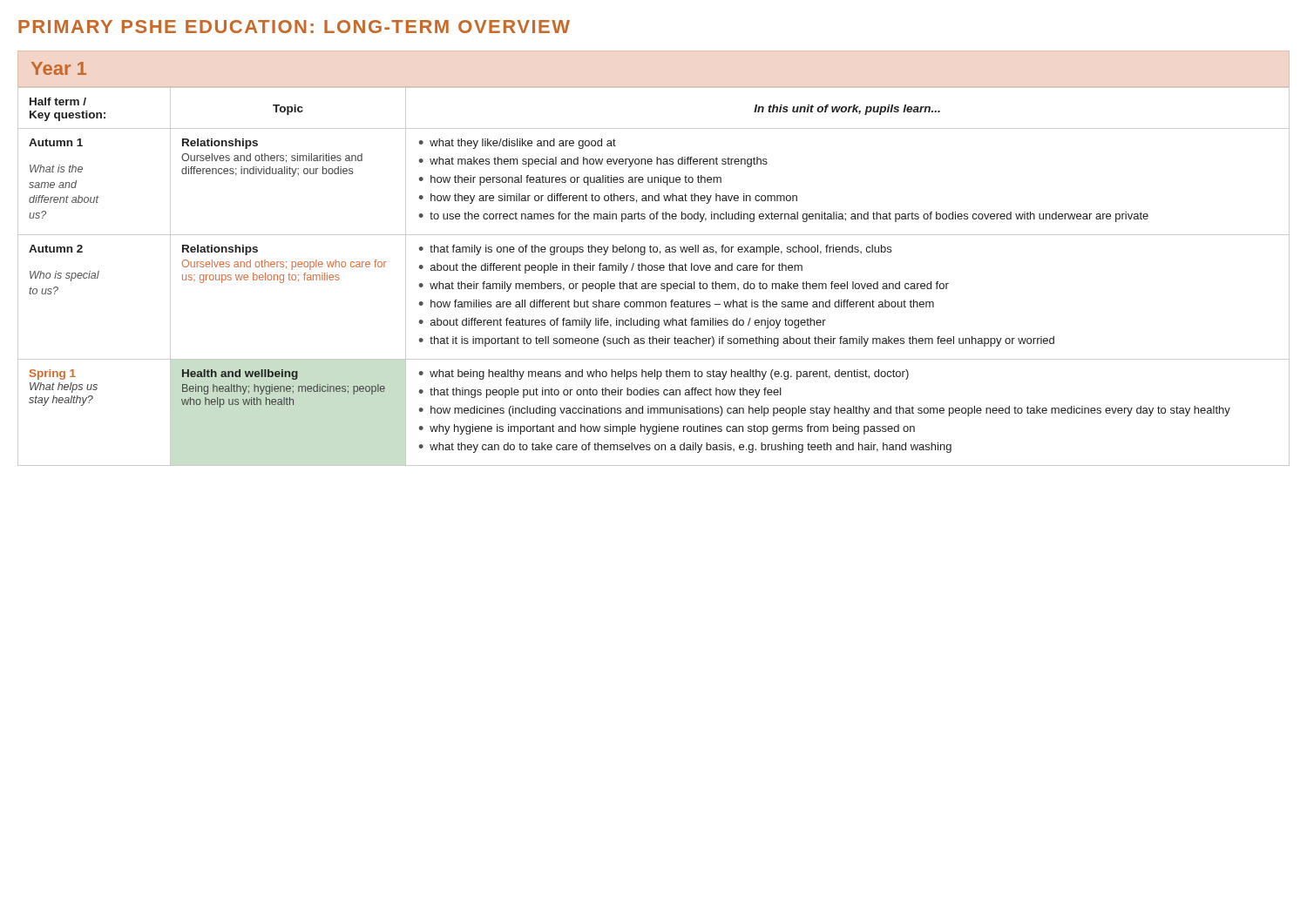The width and height of the screenshot is (1307, 924).
Task: Click on the element starting "Year 1"
Action: pyautogui.click(x=59, y=68)
